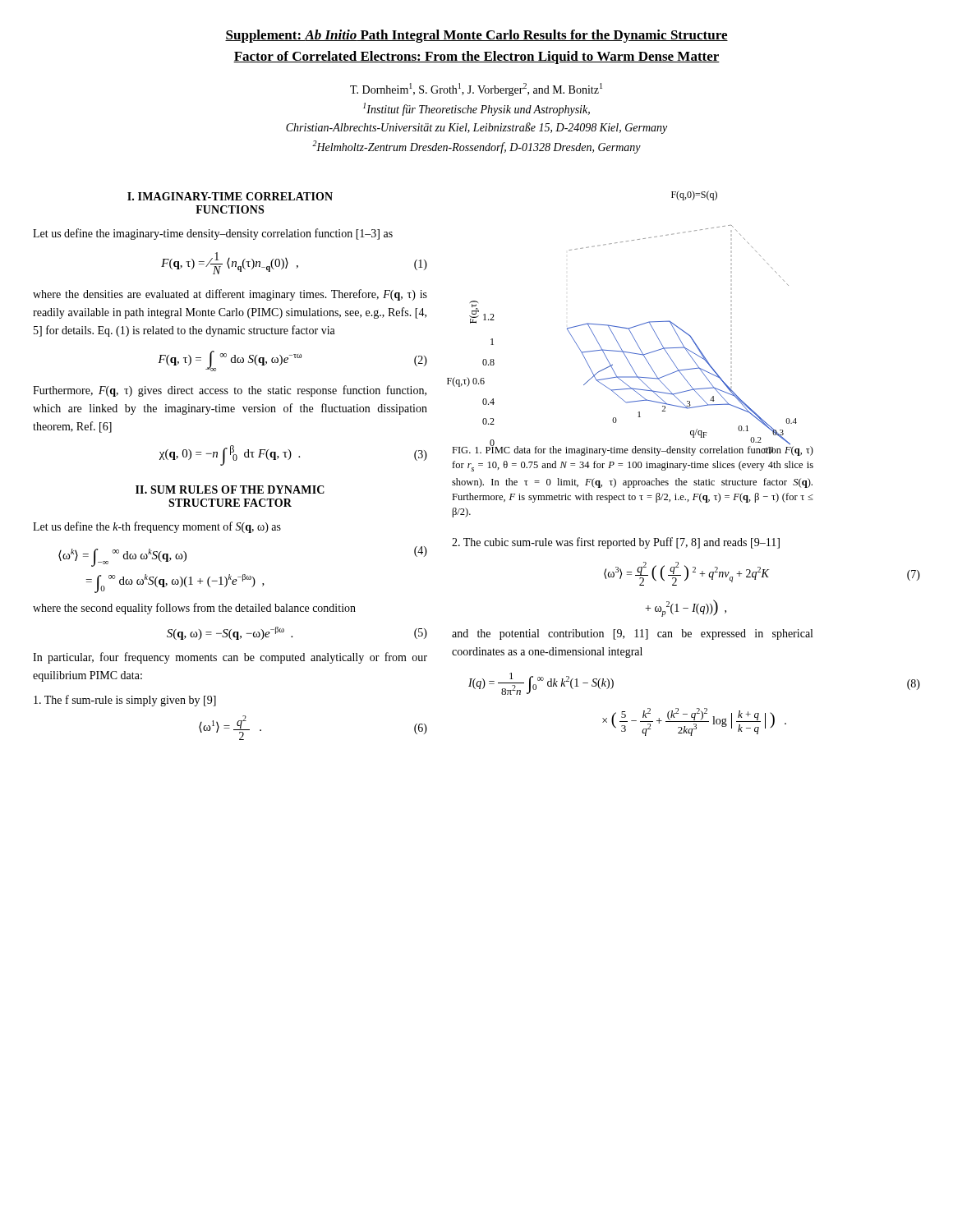
Task: Select a continuous plot
Action: pos(633,308)
